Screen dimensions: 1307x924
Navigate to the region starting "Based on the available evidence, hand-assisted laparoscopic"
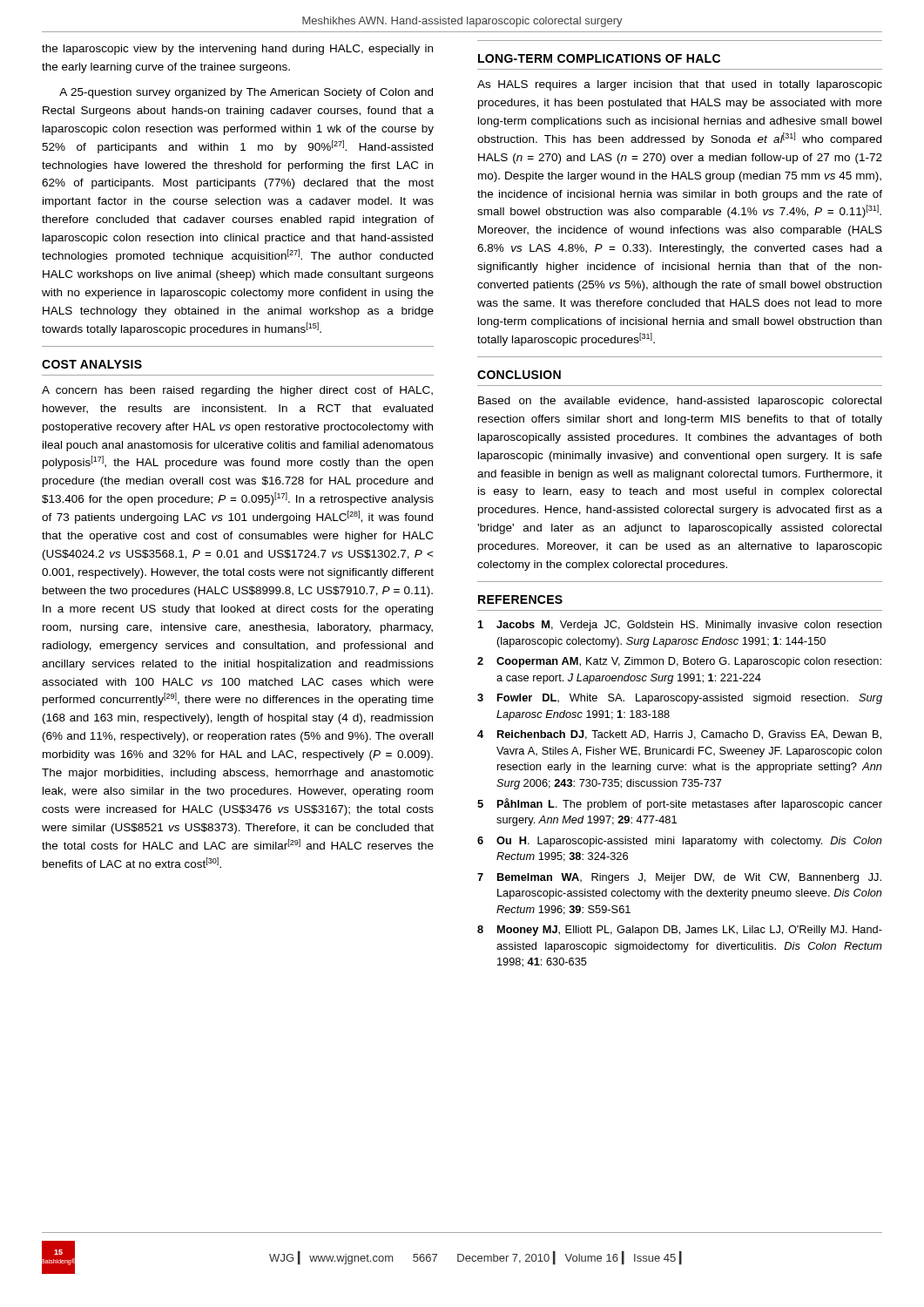[x=680, y=483]
